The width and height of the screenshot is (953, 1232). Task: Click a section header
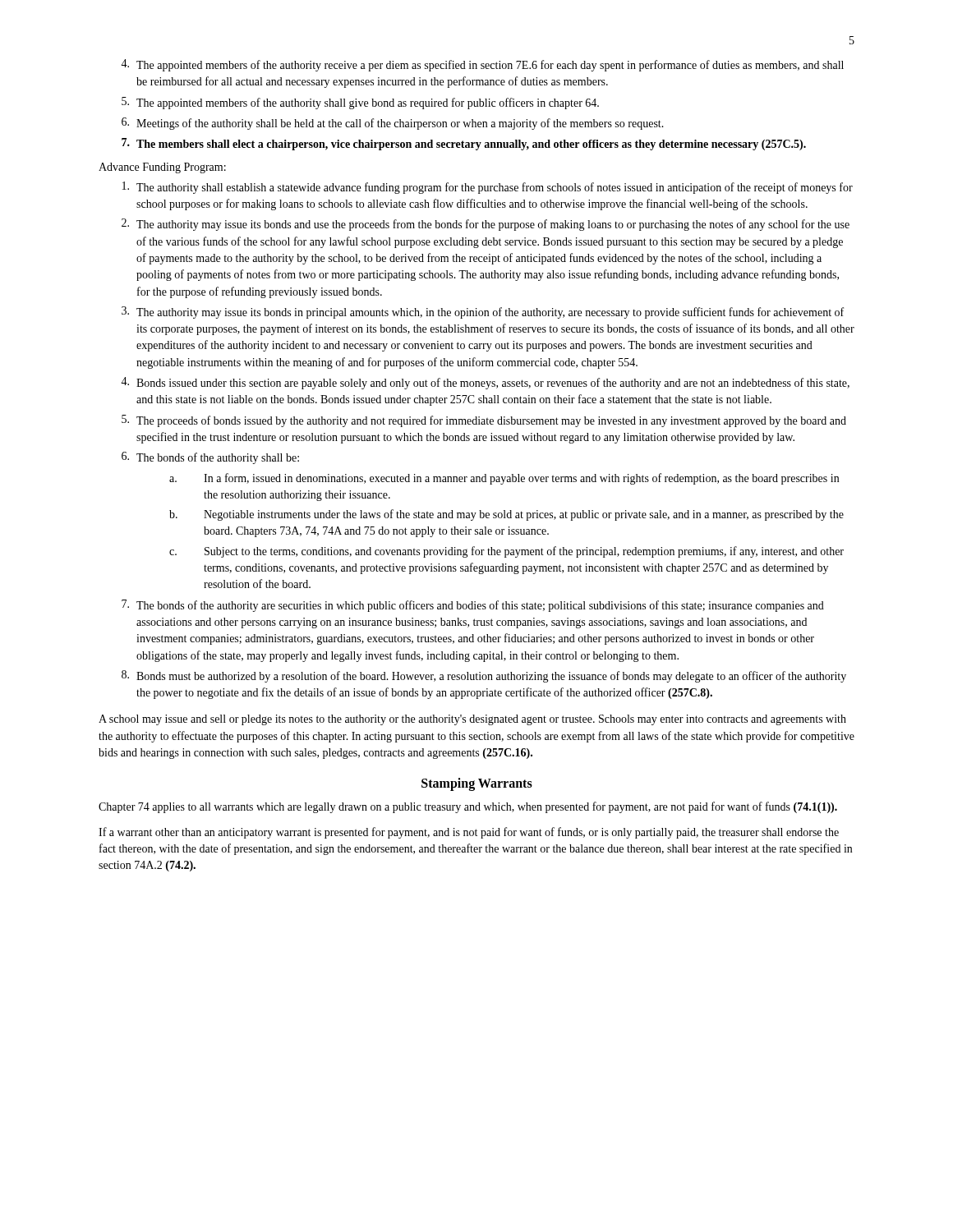(476, 783)
